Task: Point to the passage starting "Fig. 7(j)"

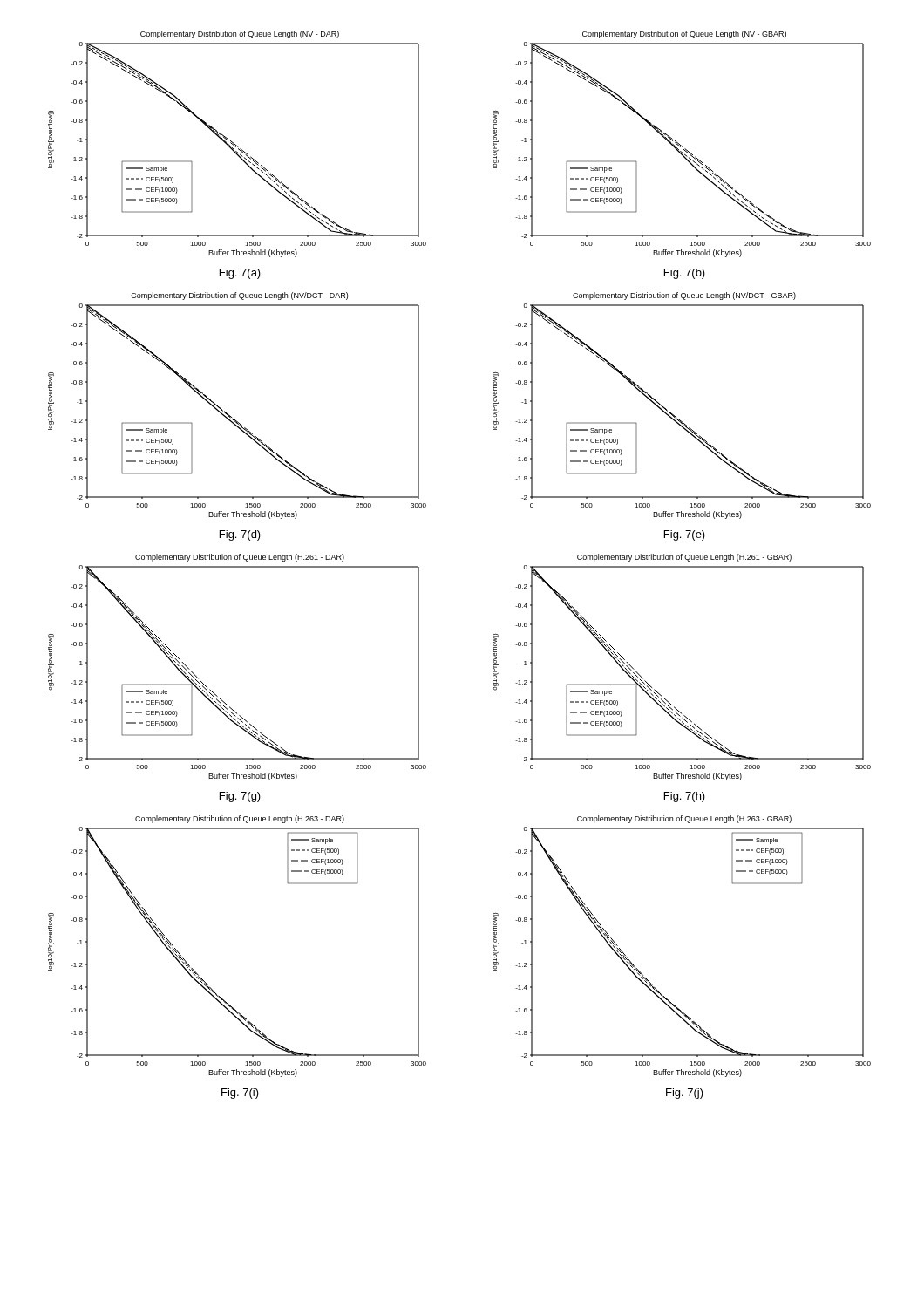Action: (x=684, y=1092)
